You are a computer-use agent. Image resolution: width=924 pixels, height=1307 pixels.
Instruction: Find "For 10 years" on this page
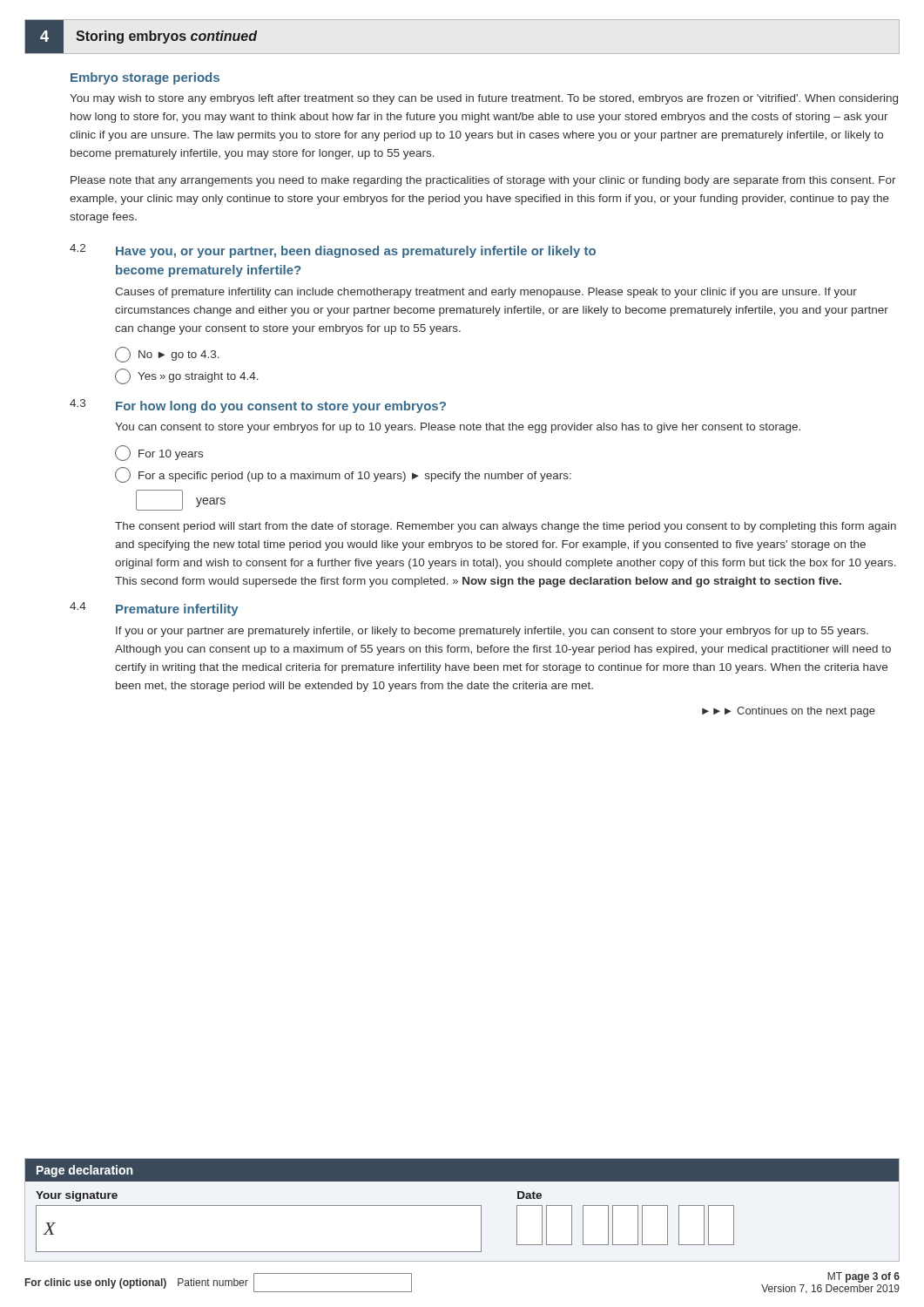[159, 453]
